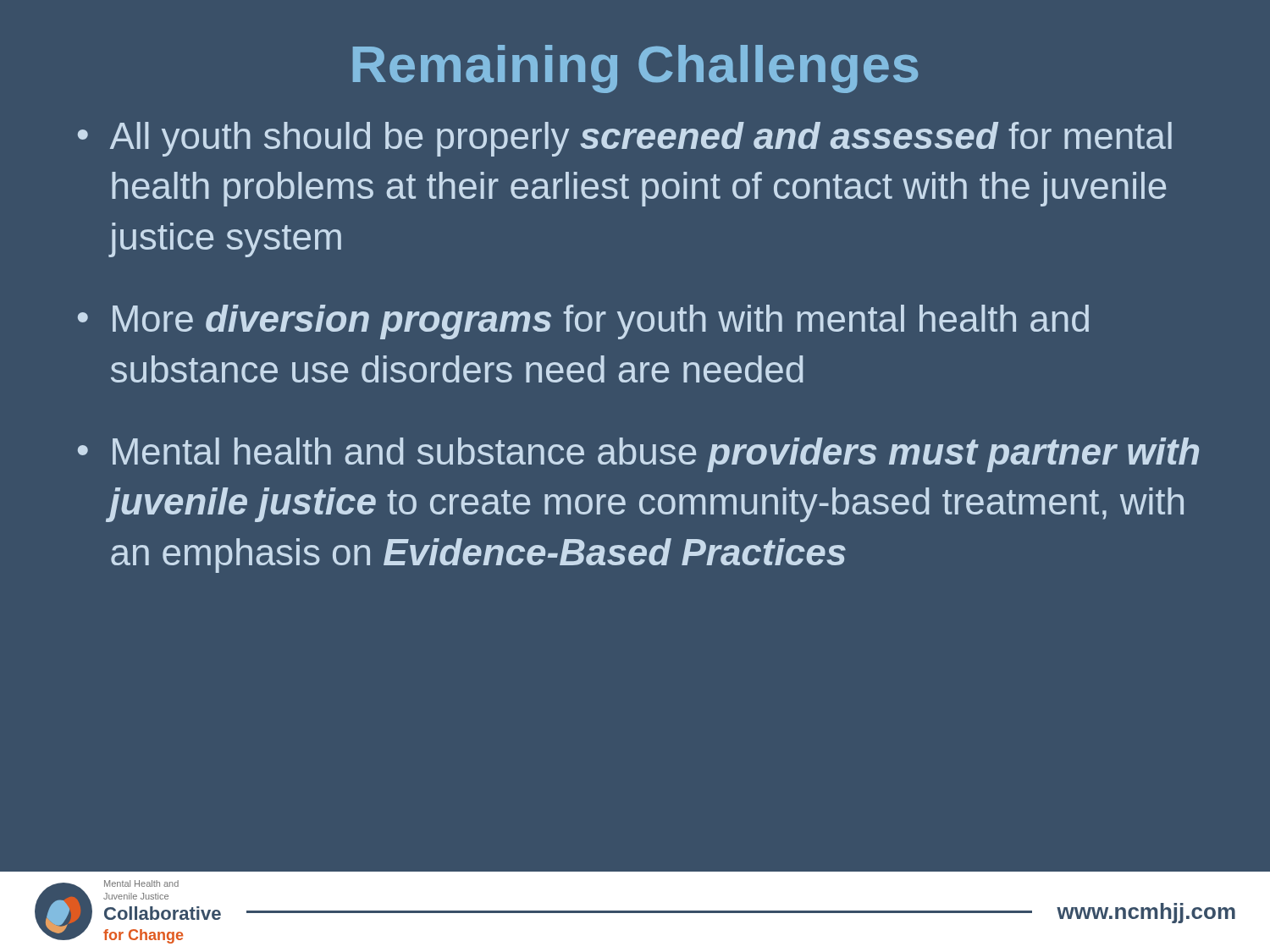Viewport: 1270px width, 952px height.
Task: Select the list item that says "• More diversion"
Action: pos(643,344)
